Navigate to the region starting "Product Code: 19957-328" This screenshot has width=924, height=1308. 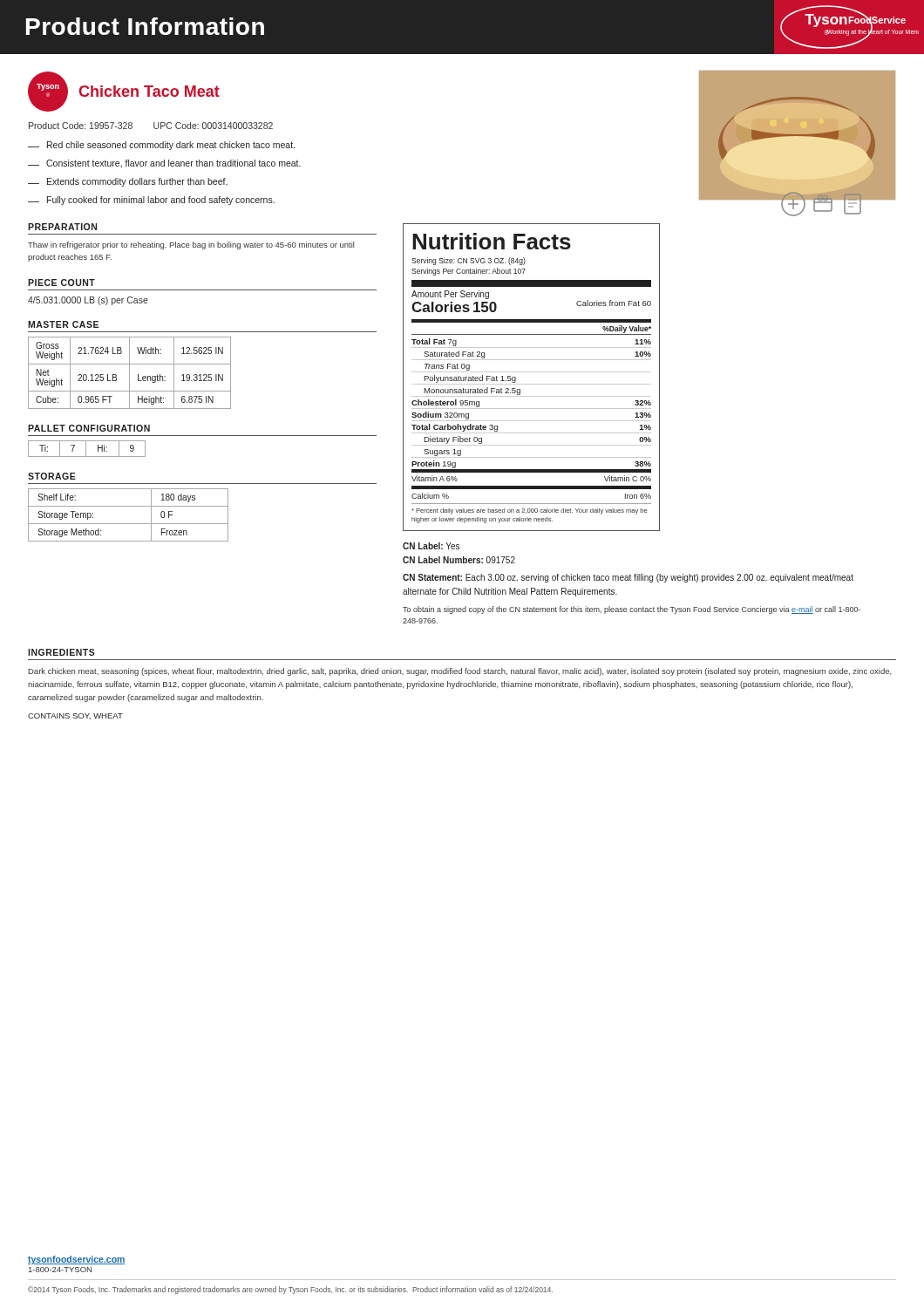[151, 126]
